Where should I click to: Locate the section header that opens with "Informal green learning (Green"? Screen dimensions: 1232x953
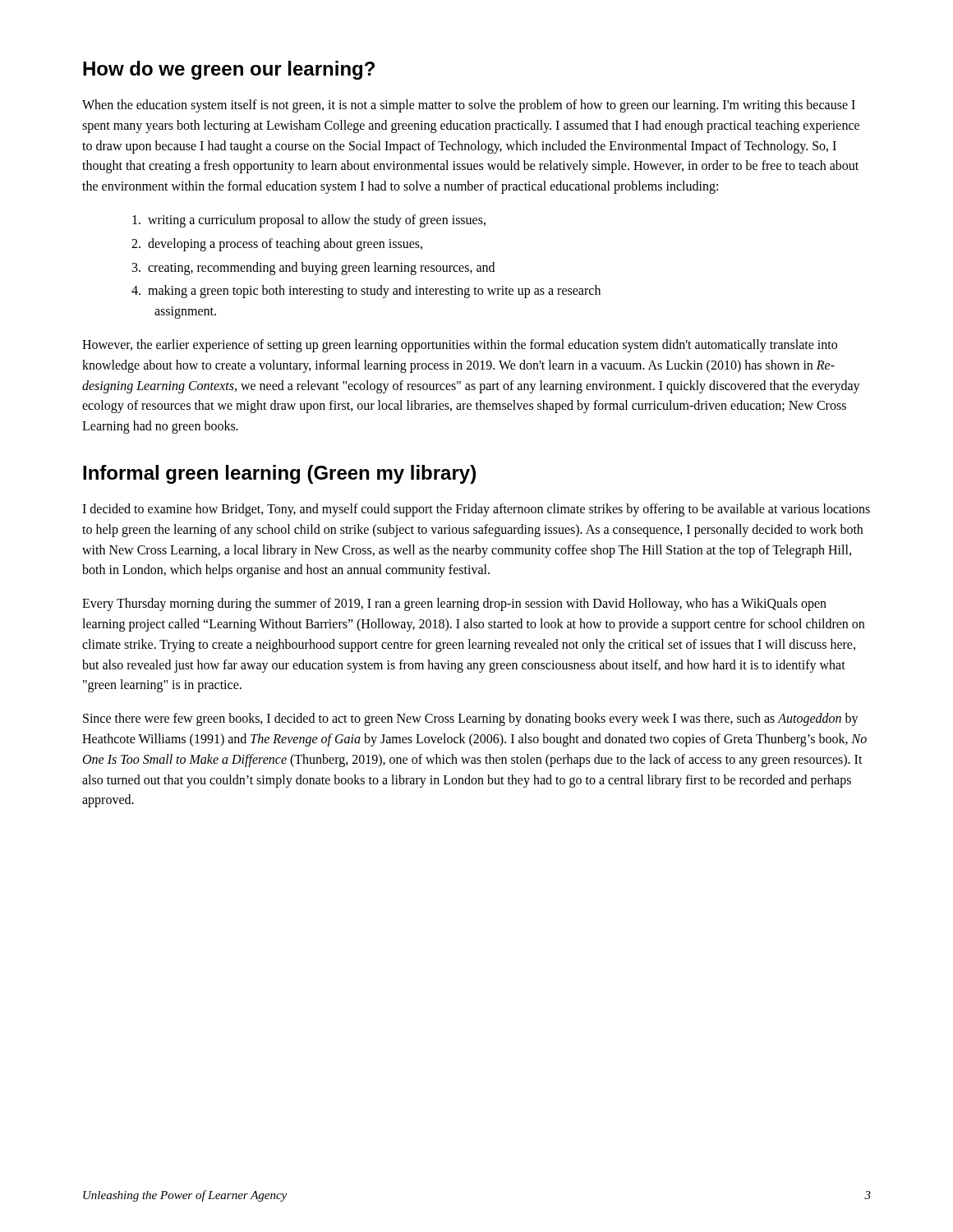pyautogui.click(x=279, y=473)
